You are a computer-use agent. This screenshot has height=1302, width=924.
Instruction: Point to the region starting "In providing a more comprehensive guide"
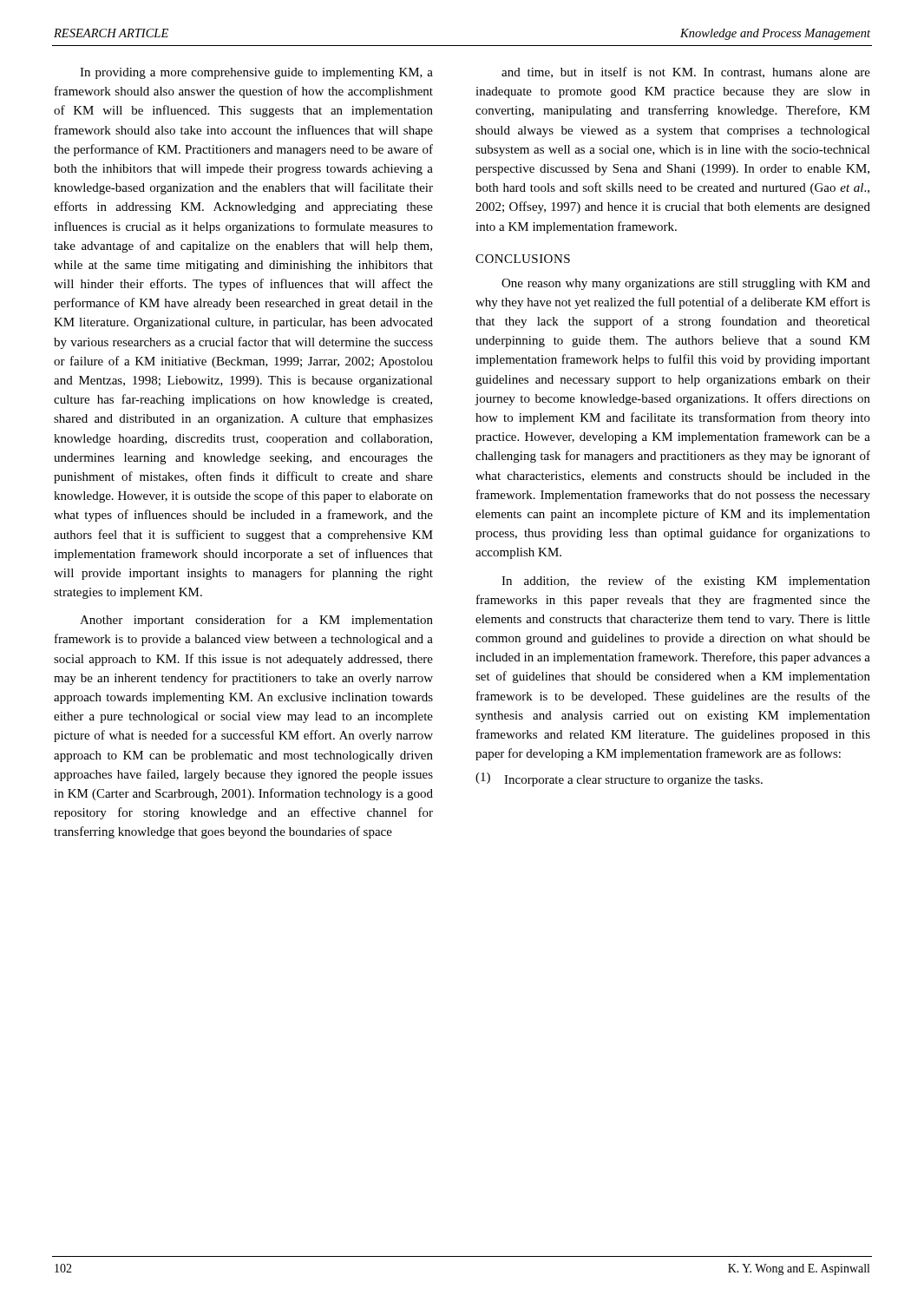[x=243, y=332]
